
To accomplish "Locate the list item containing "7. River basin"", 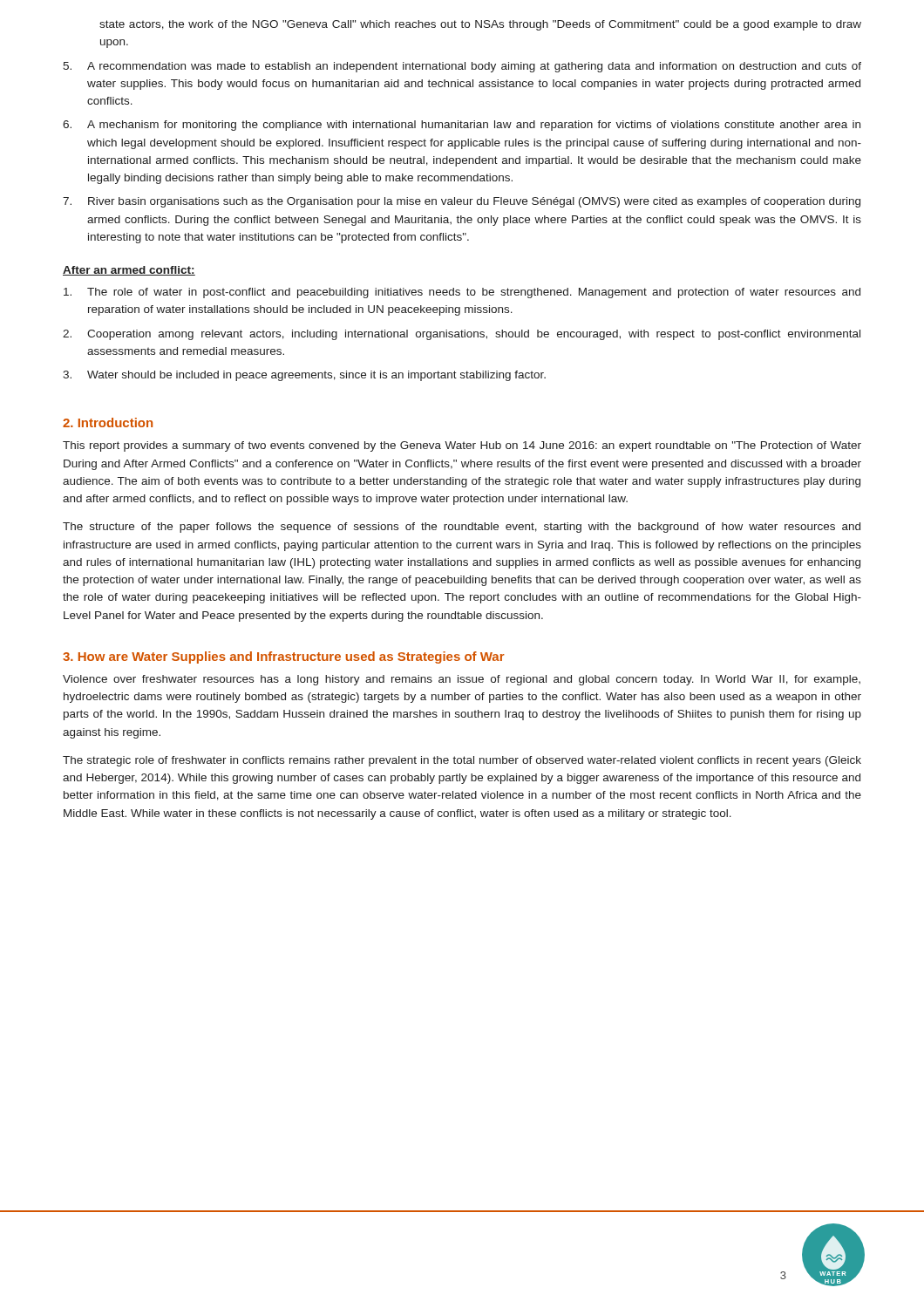I will (462, 219).
